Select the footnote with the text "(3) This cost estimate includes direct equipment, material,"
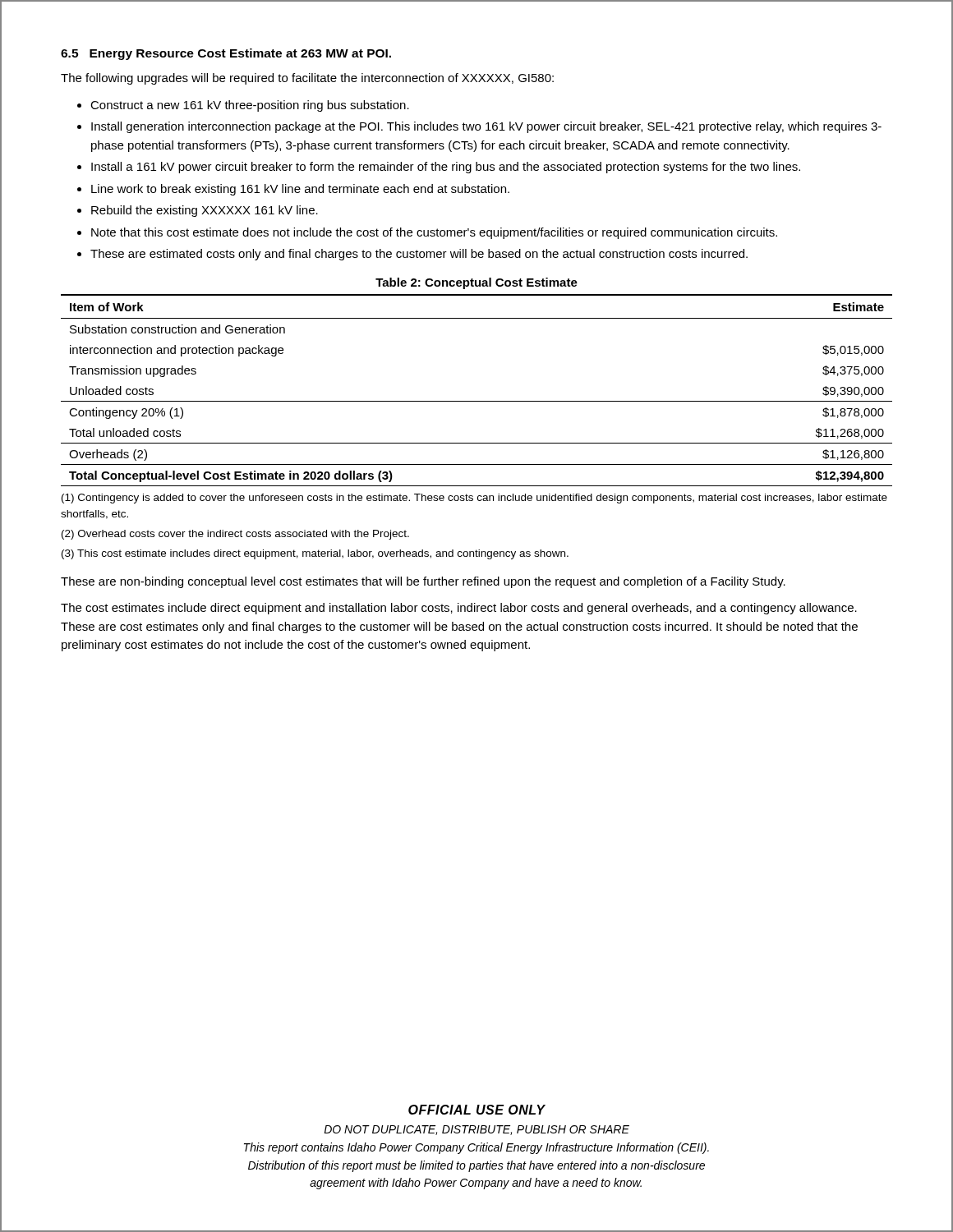The image size is (953, 1232). coord(315,553)
